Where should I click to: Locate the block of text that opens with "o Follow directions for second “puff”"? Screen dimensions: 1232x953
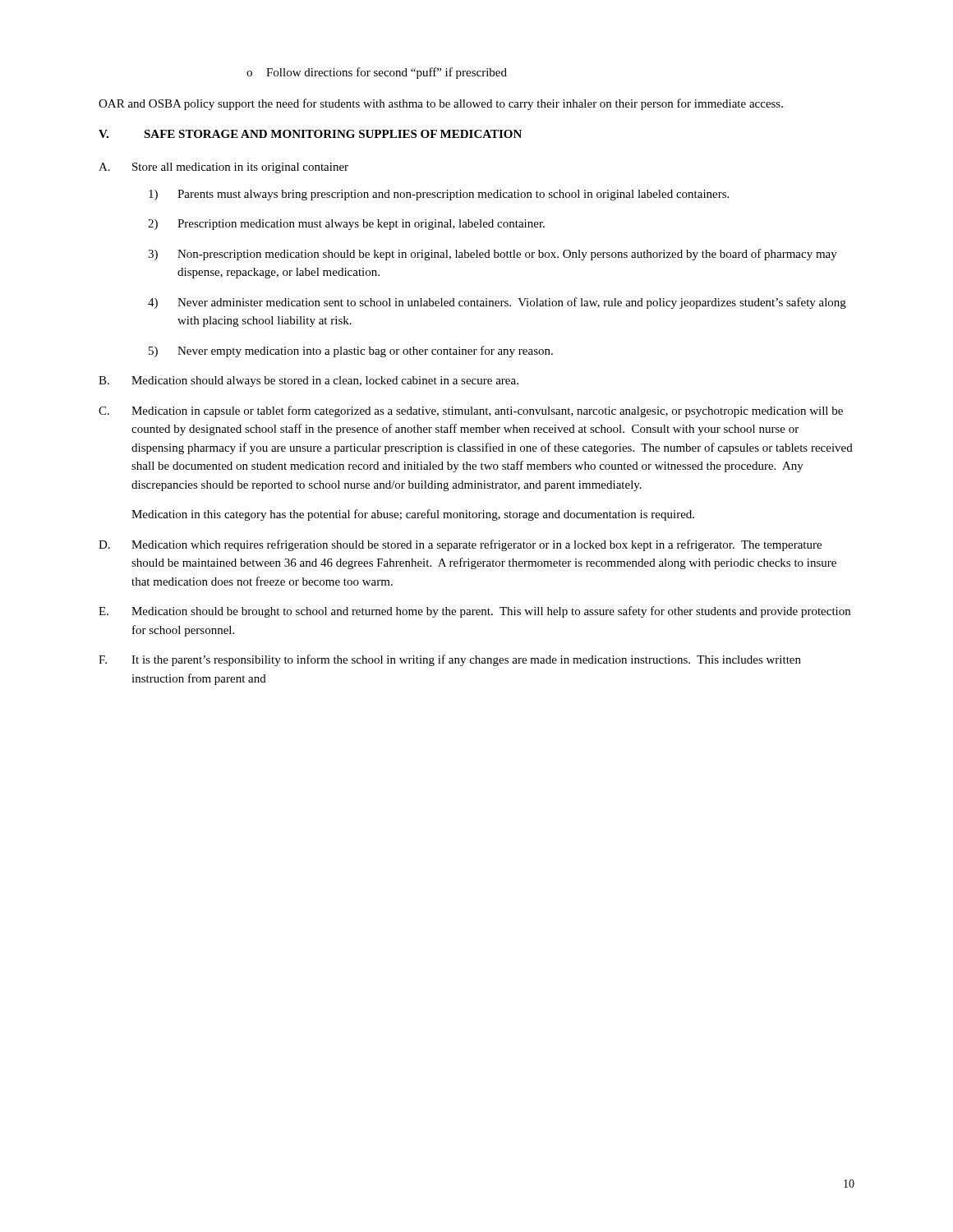point(377,73)
